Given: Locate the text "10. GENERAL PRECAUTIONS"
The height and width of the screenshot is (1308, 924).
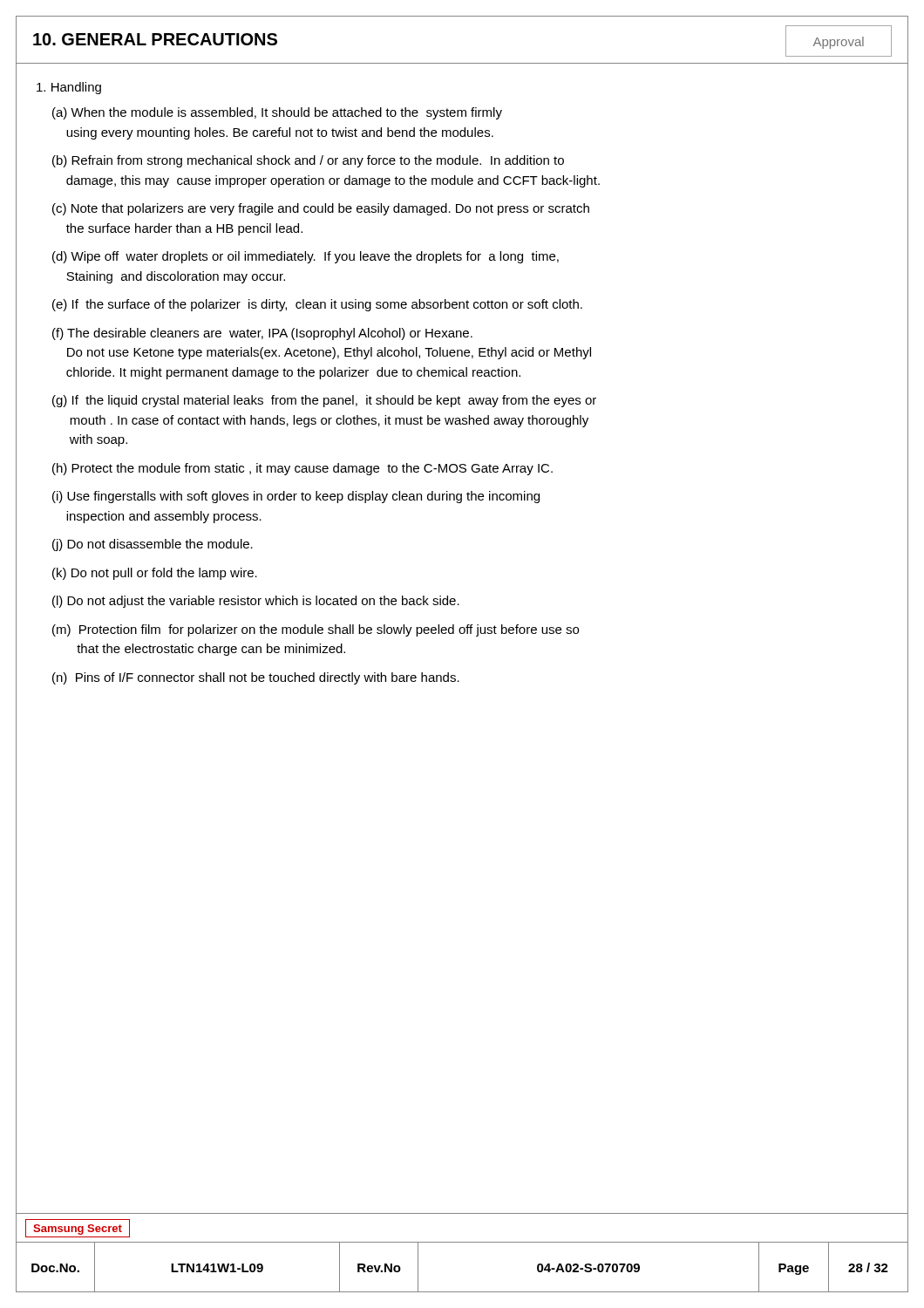Looking at the screenshot, I should coord(155,39).
